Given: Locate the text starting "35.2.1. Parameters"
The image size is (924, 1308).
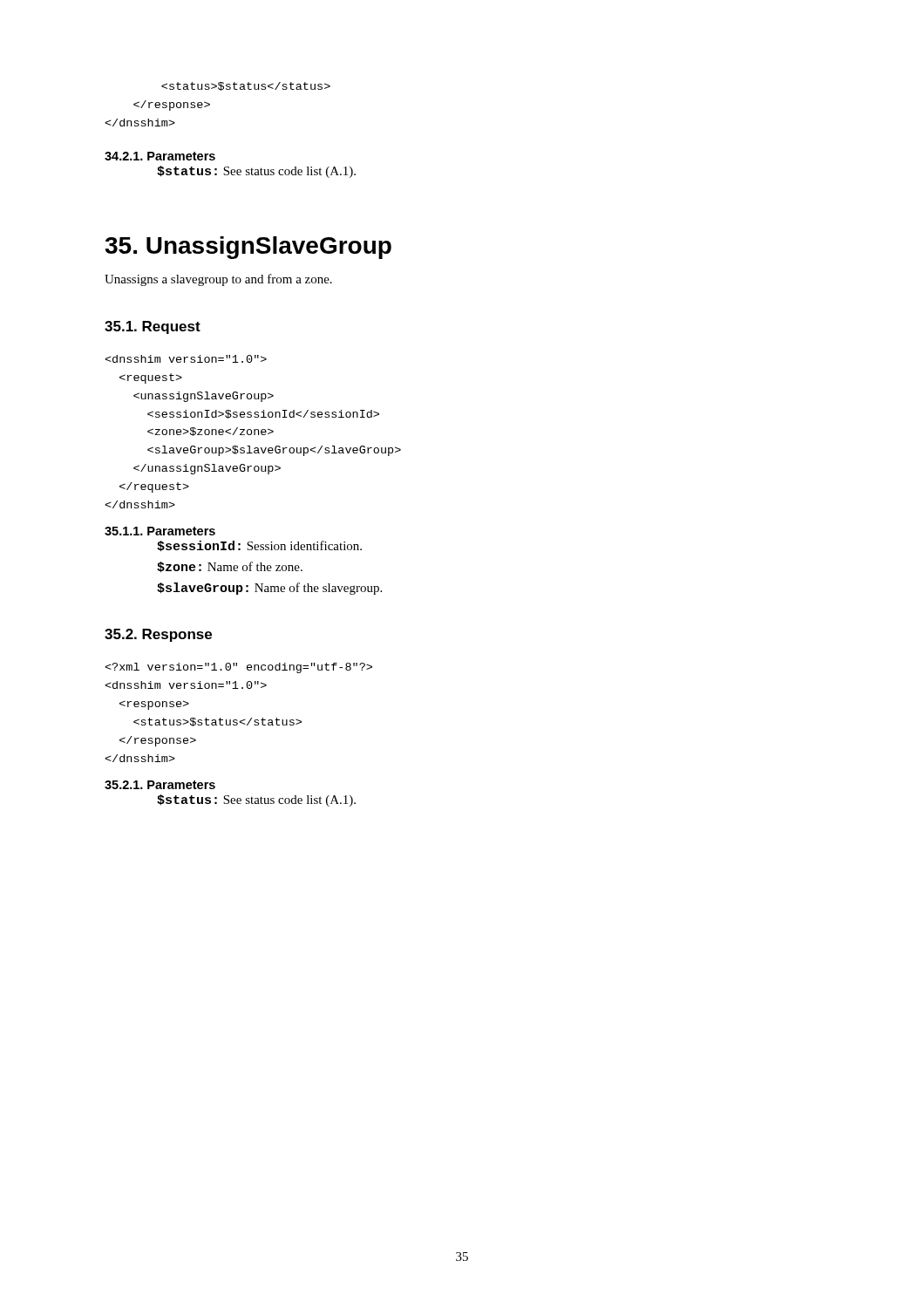Looking at the screenshot, I should [x=160, y=784].
